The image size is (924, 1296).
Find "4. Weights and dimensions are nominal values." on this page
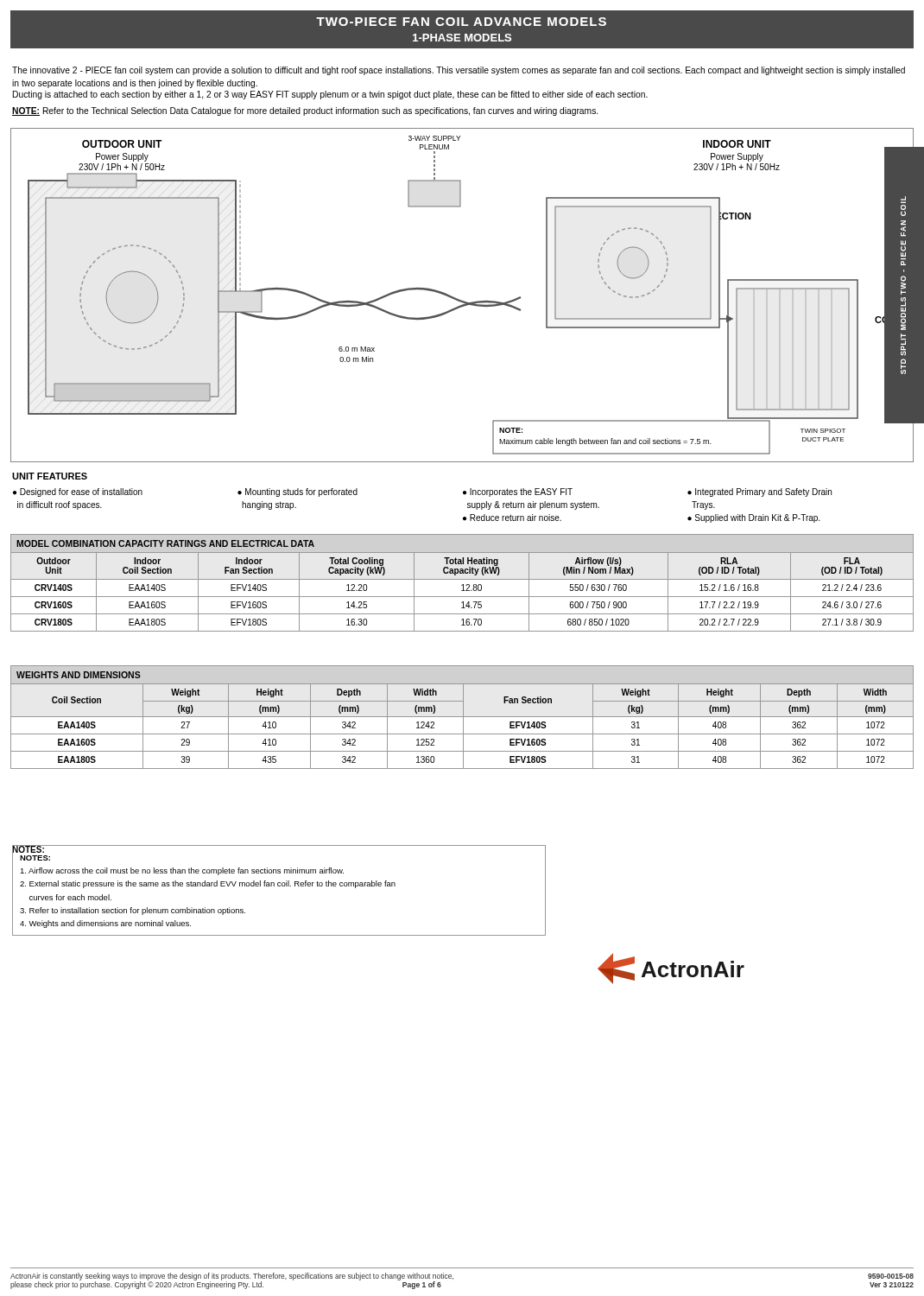coord(106,923)
